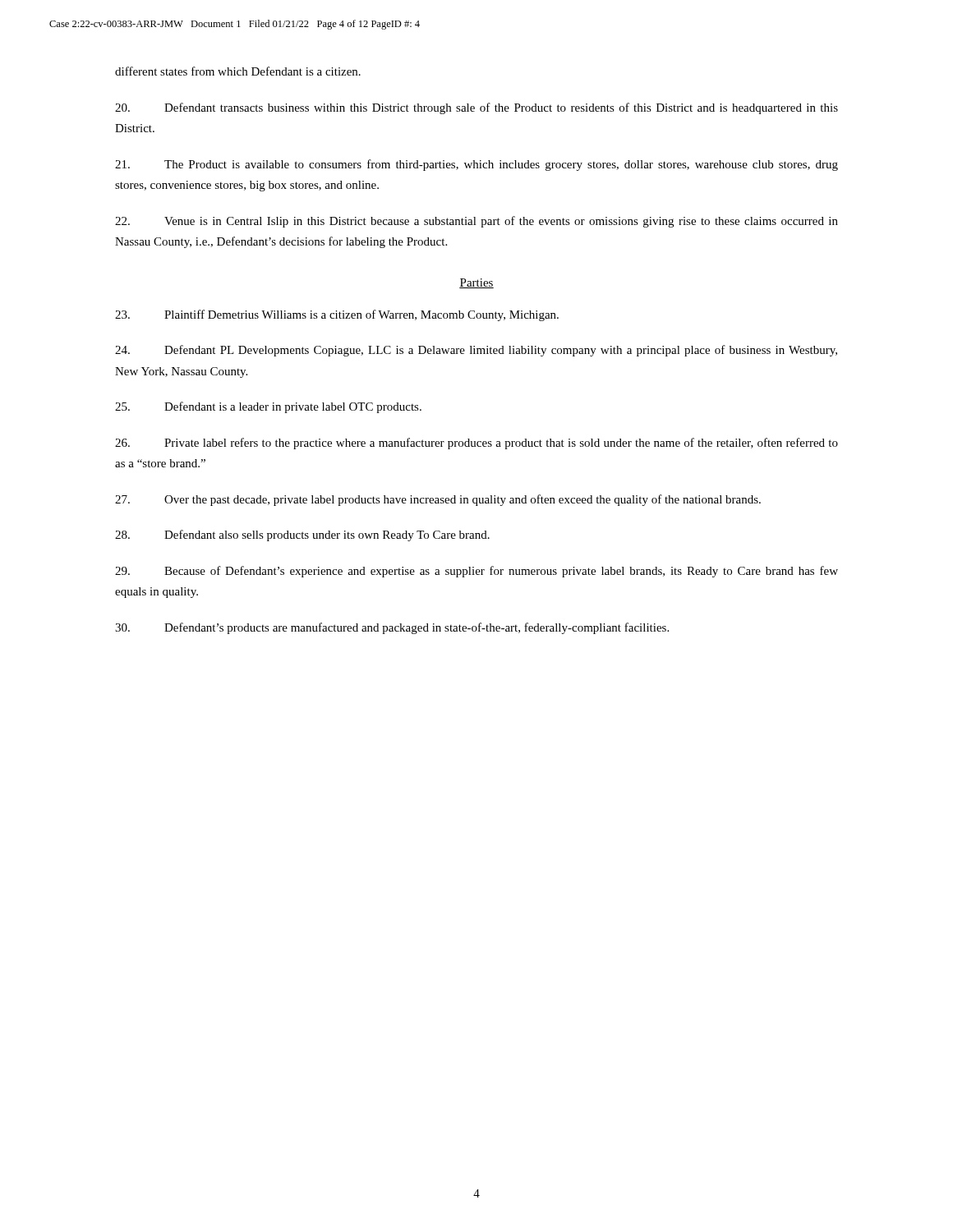Point to the region starting "Defendant PL Developments Copiague, LLC is a"
The width and height of the screenshot is (953, 1232).
[x=476, y=359]
